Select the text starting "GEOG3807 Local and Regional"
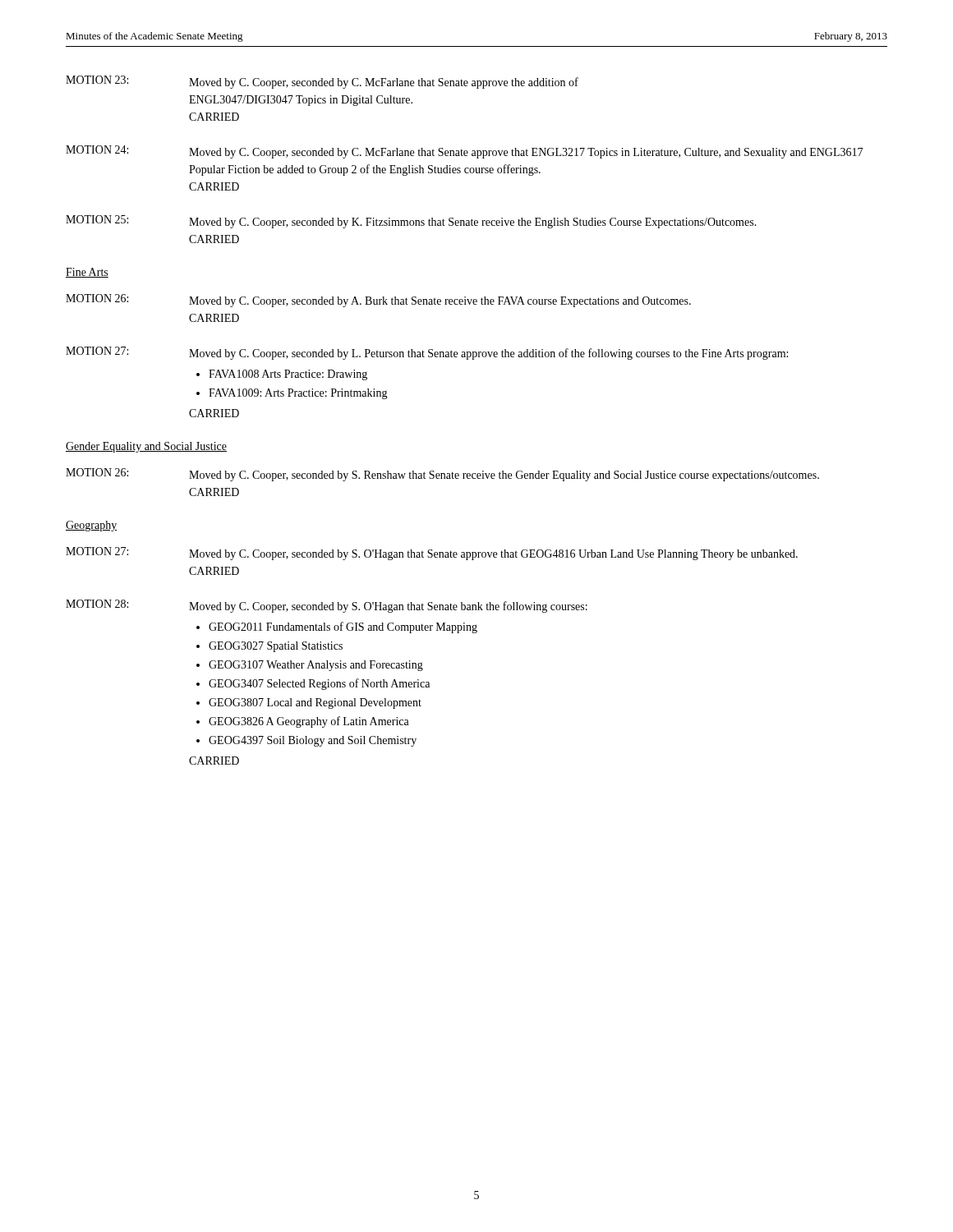 [315, 703]
